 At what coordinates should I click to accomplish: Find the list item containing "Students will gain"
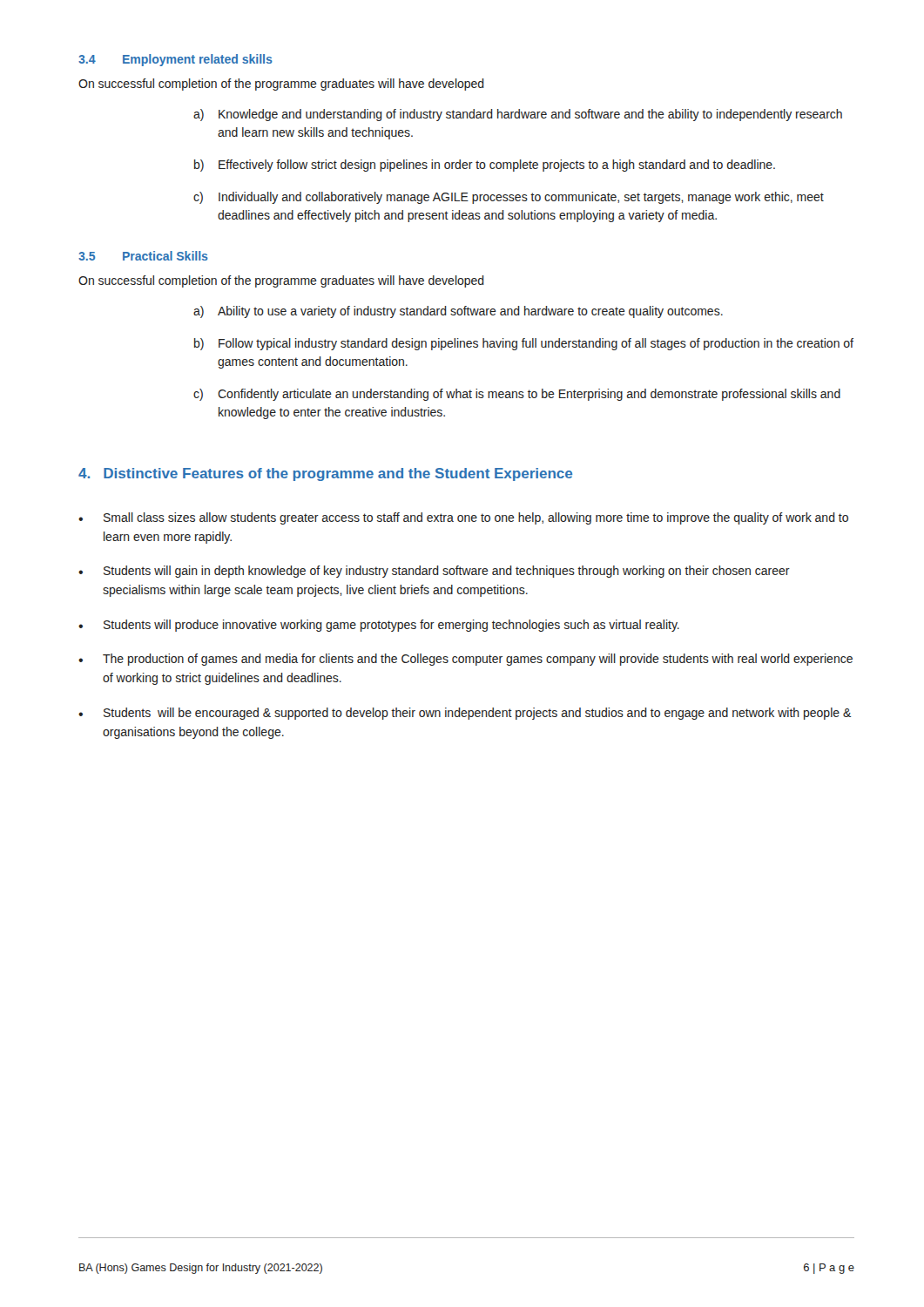(446, 581)
